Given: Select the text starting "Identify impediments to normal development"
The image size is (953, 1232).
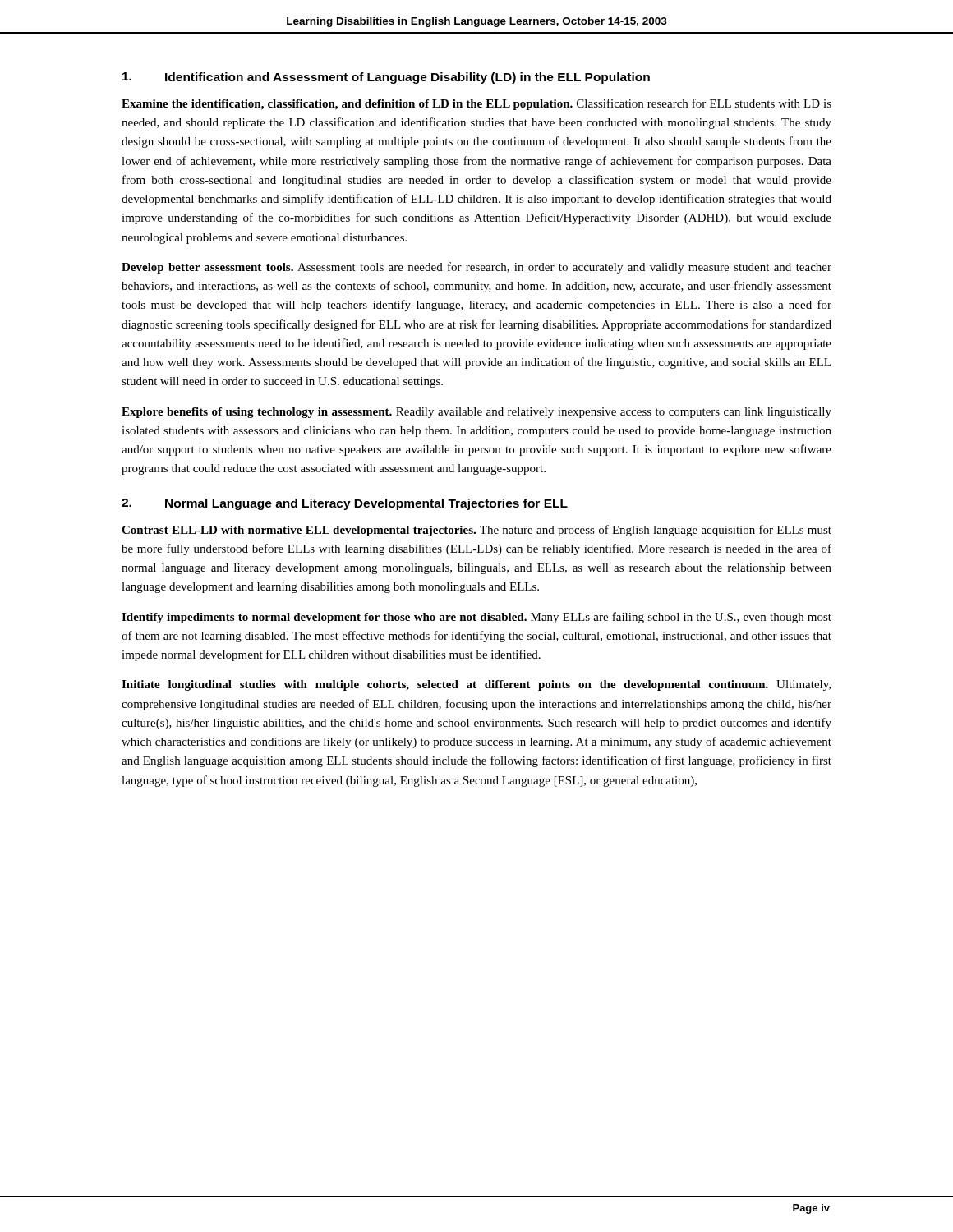Looking at the screenshot, I should 476,636.
